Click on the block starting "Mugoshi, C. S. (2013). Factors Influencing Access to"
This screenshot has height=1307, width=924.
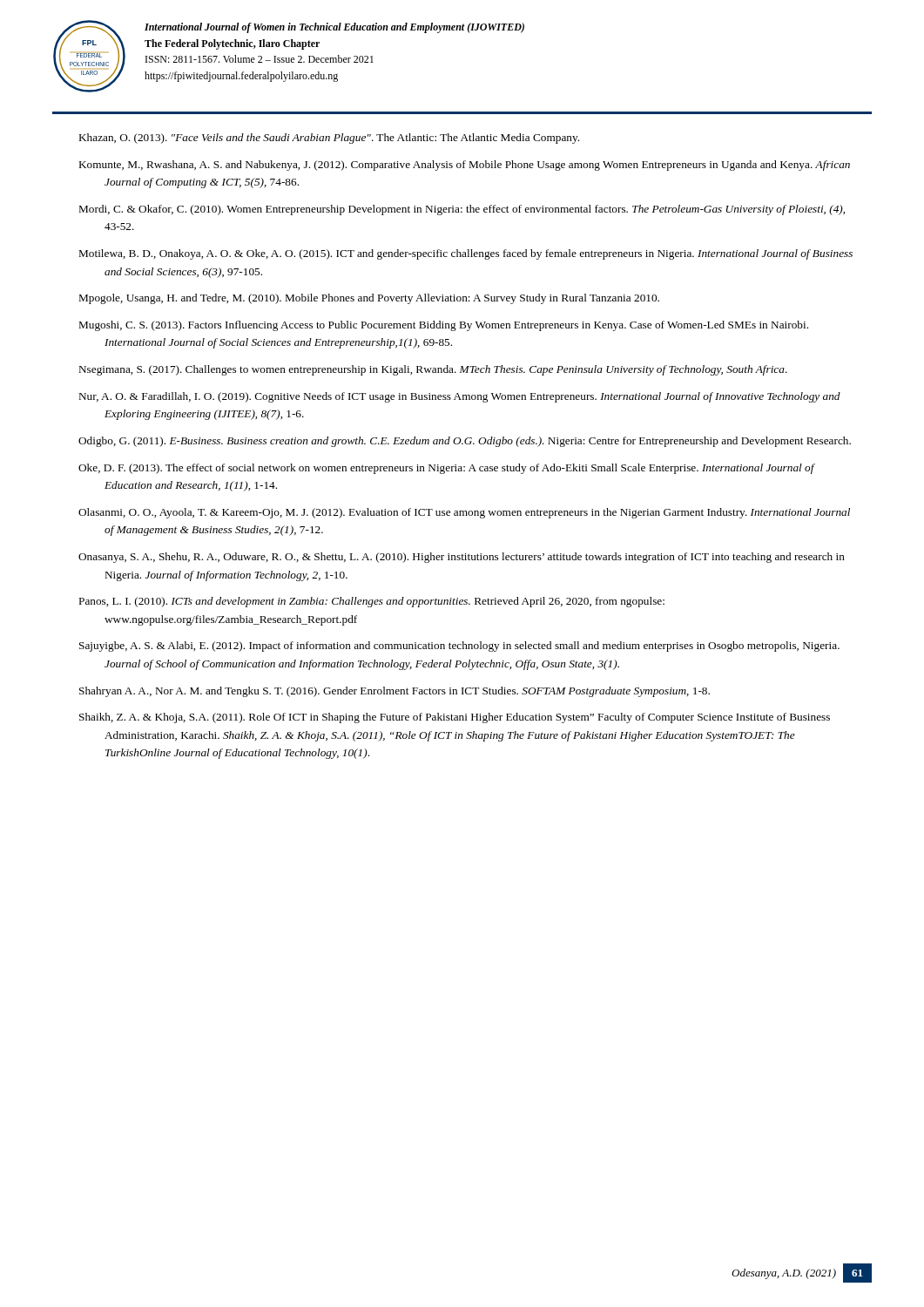(x=444, y=333)
